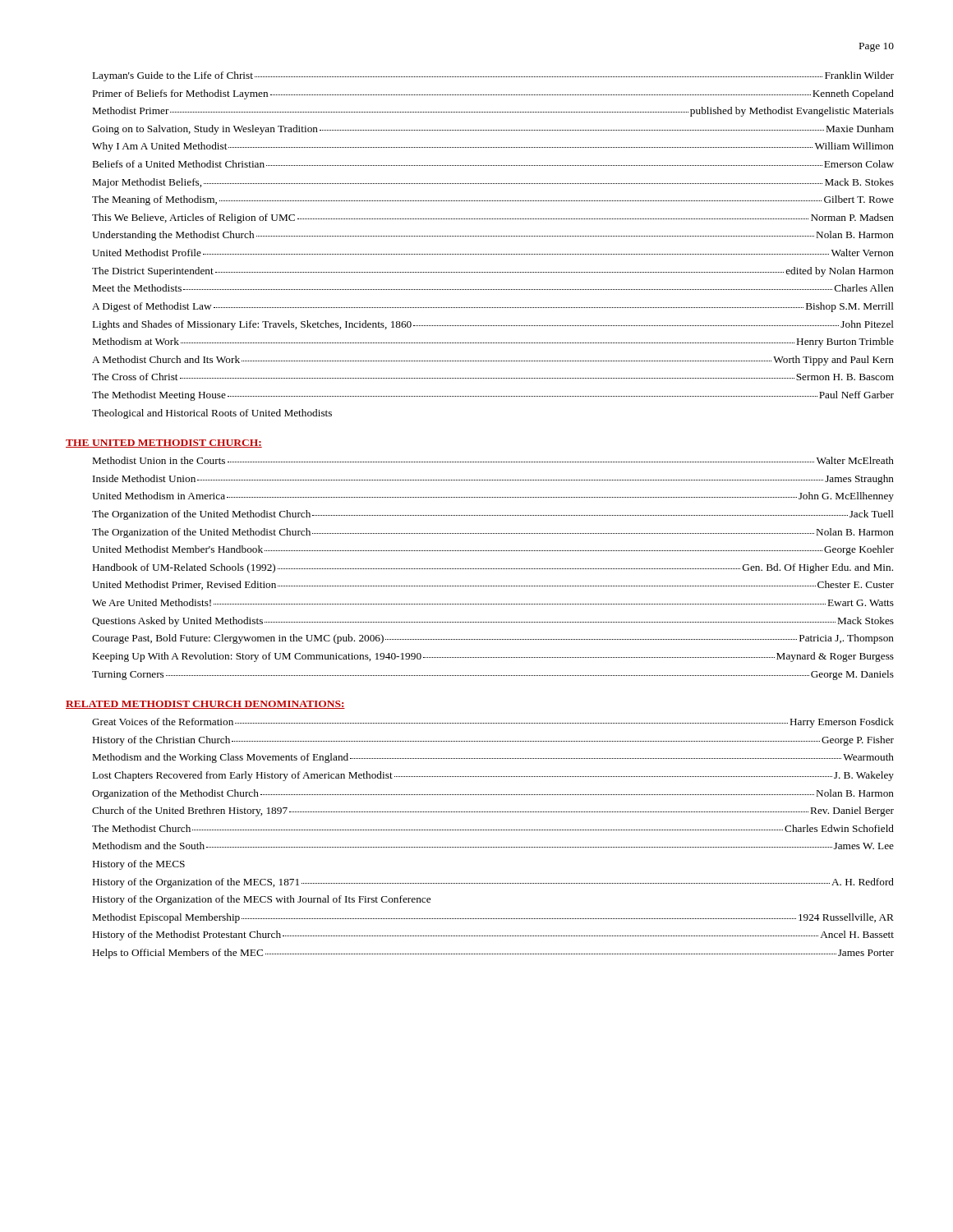The height and width of the screenshot is (1232, 953).
Task: Locate the block of text that opens with "A Digest of Methodist Law Bishop"
Action: (x=493, y=307)
